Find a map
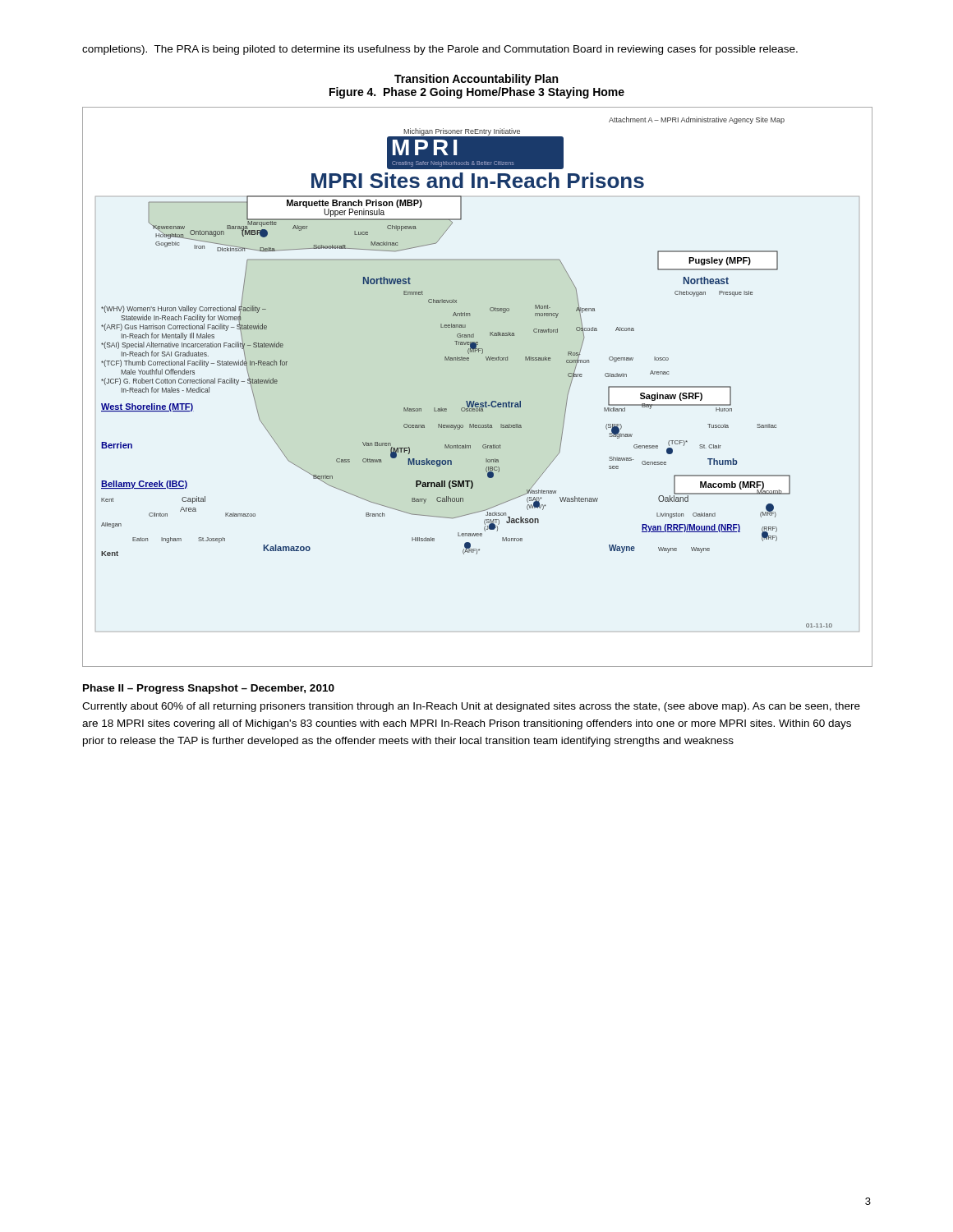 [x=476, y=387]
